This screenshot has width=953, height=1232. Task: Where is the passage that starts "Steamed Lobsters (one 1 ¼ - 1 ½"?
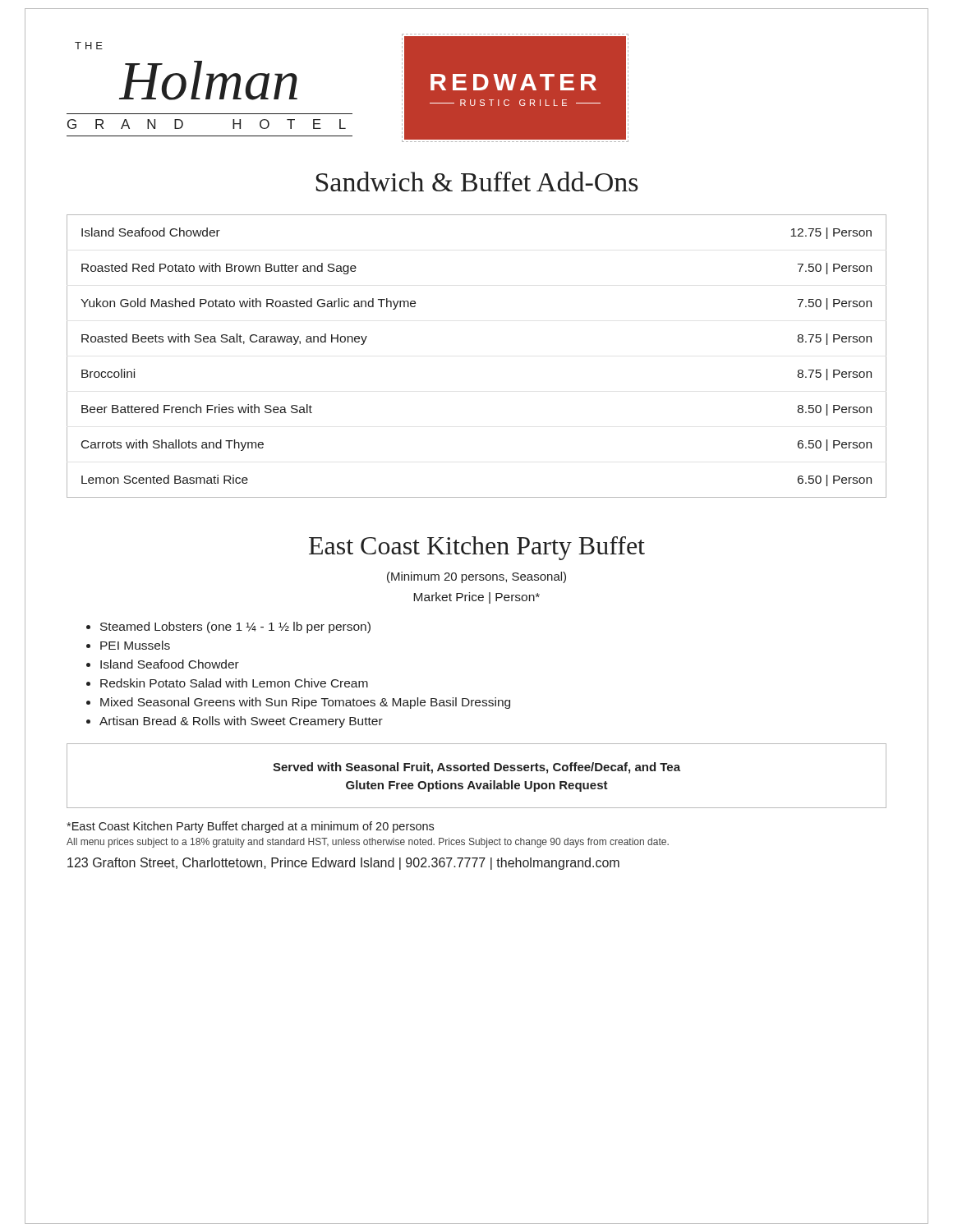[235, 626]
